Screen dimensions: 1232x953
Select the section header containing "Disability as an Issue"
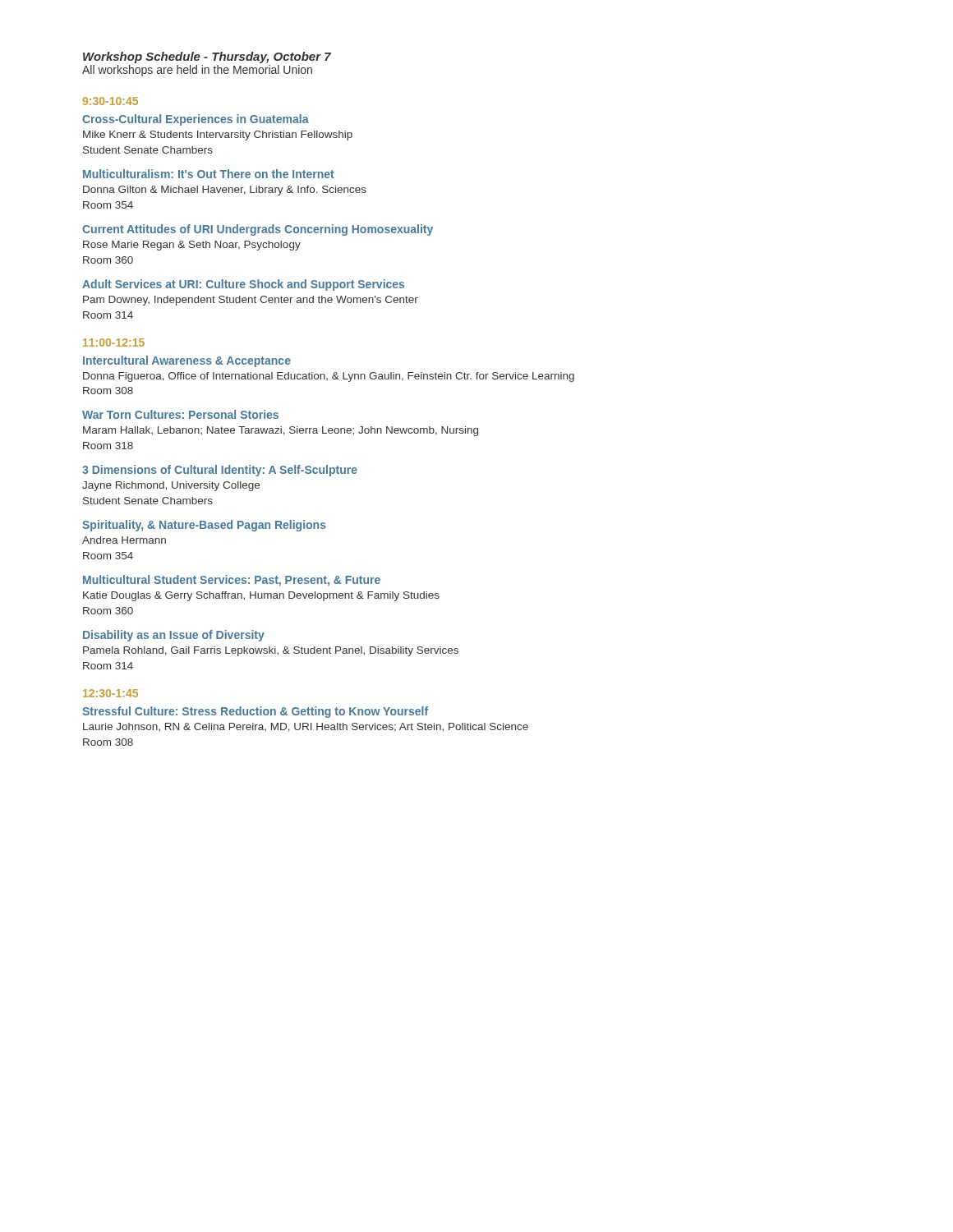(390, 635)
